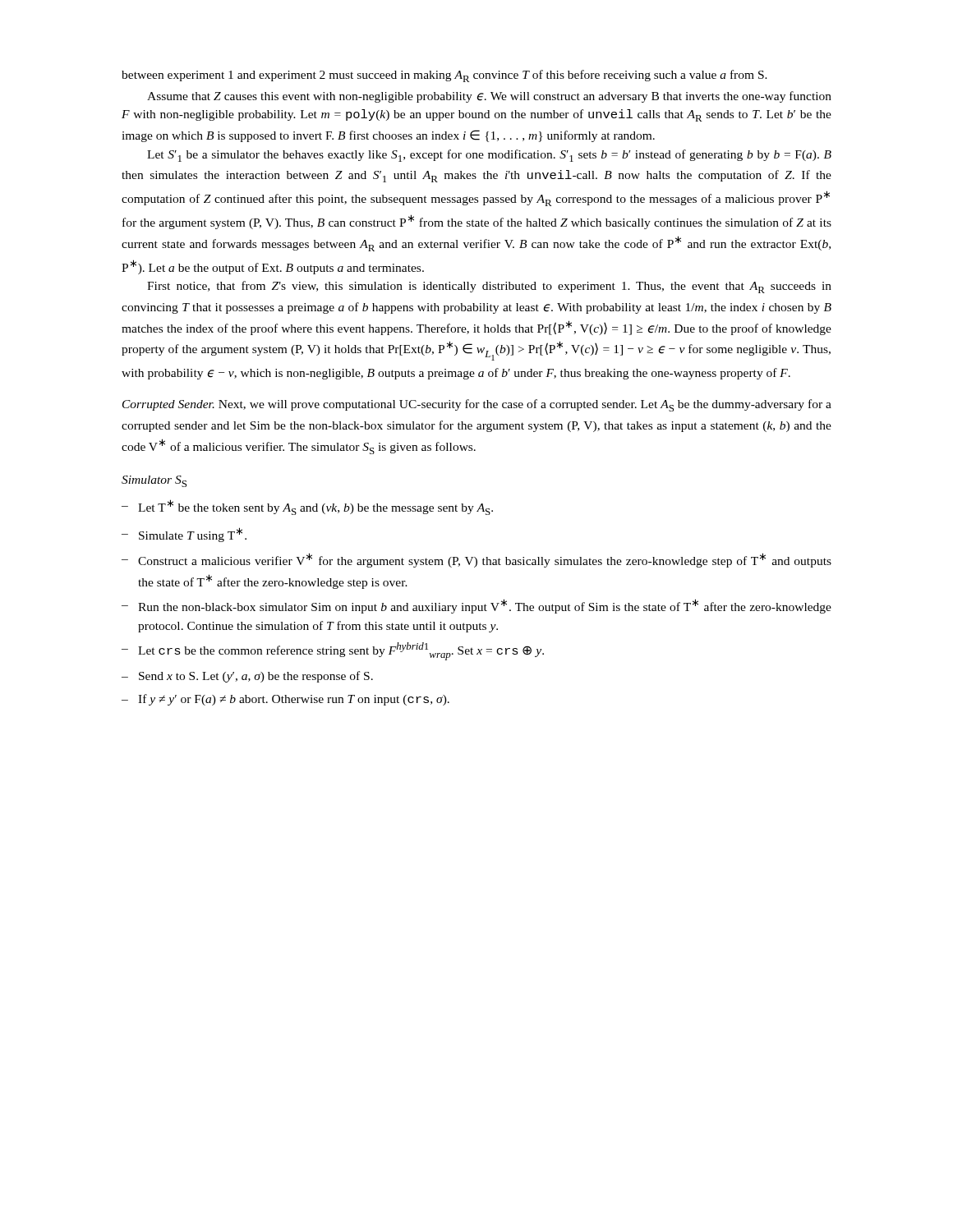The width and height of the screenshot is (953, 1232).
Task: Find the section header
Action: tap(154, 481)
